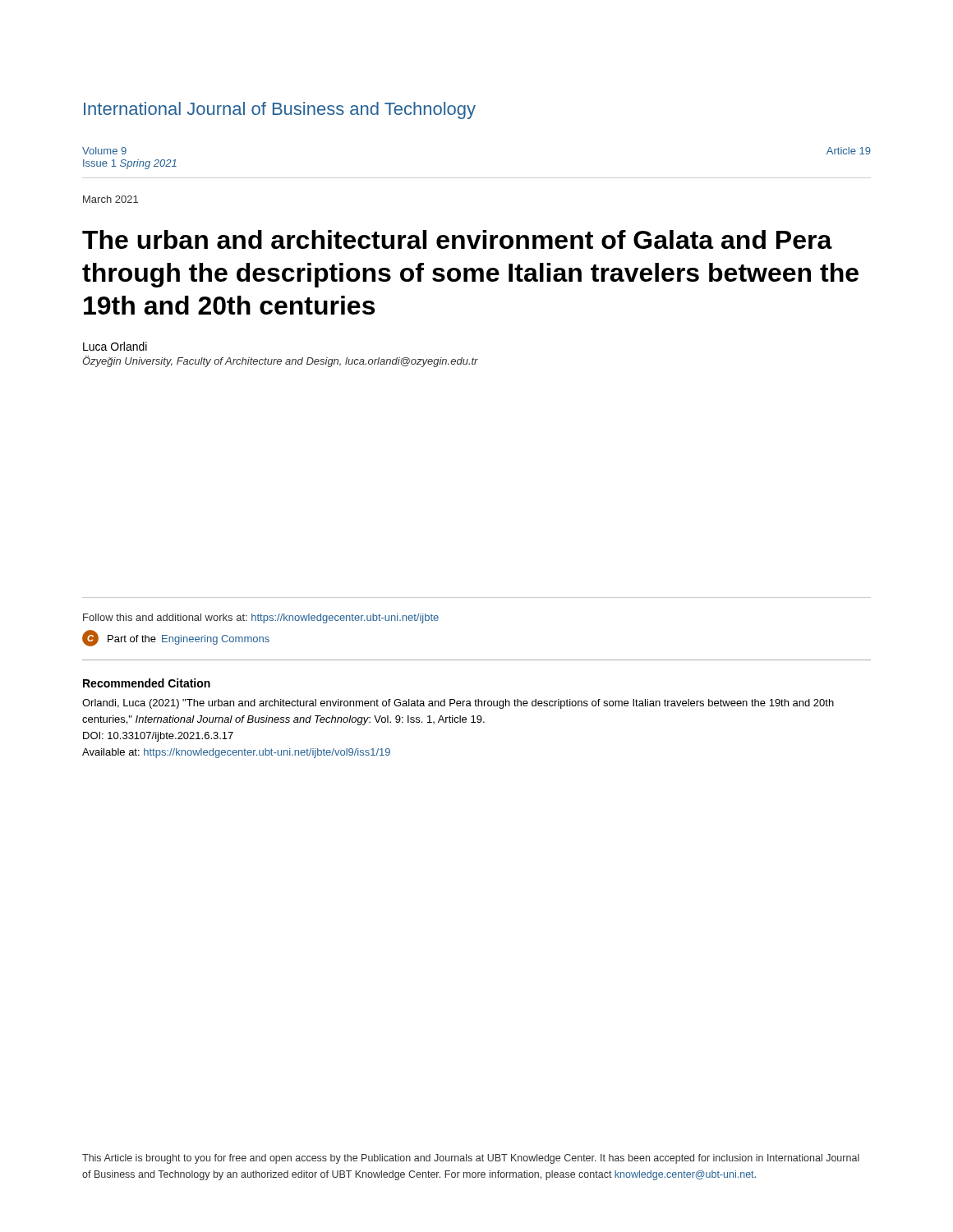This screenshot has height=1232, width=953.
Task: Locate the section header containing "Recommended Citation"
Action: click(x=146, y=683)
